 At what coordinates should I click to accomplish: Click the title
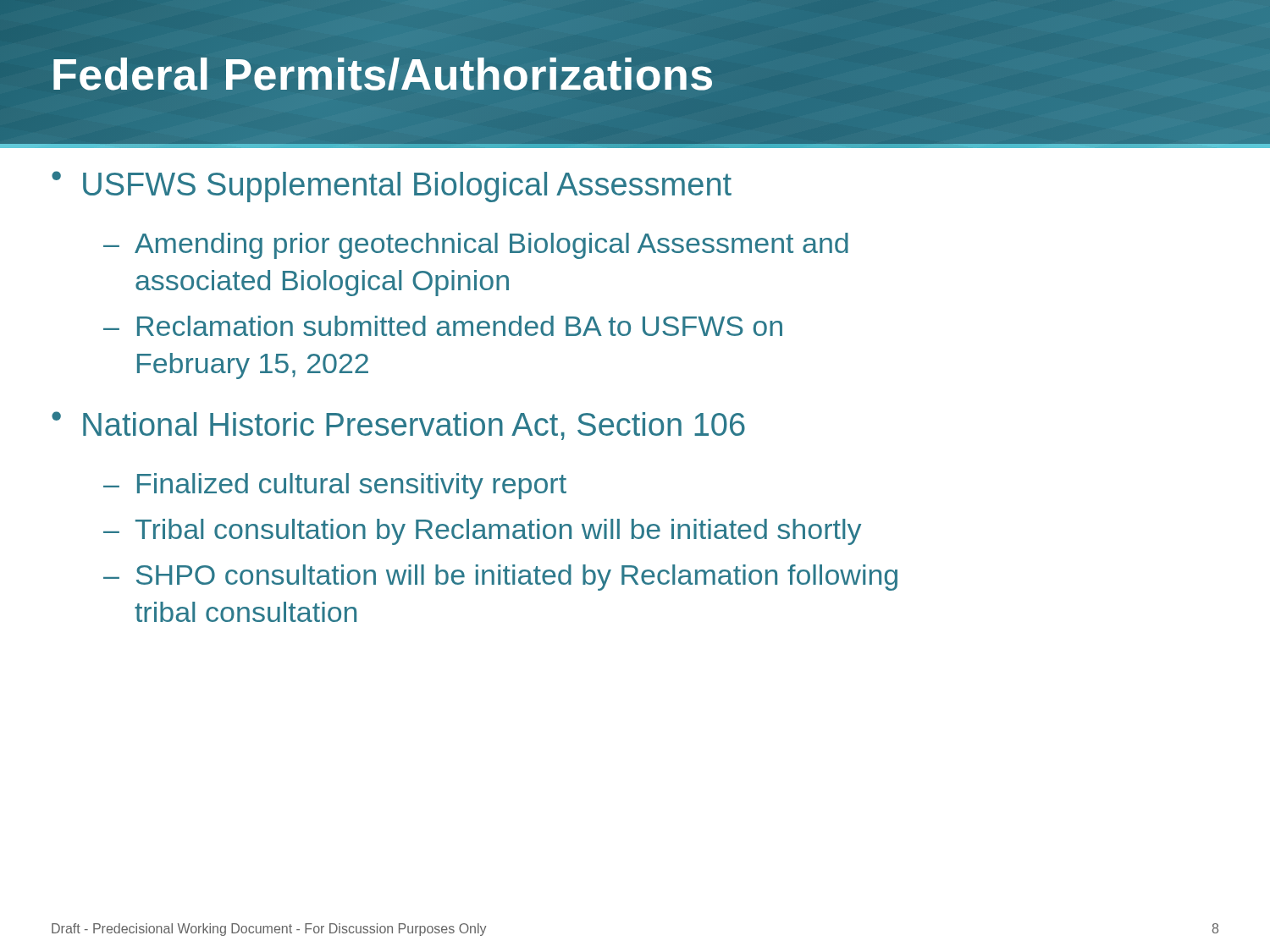(383, 74)
